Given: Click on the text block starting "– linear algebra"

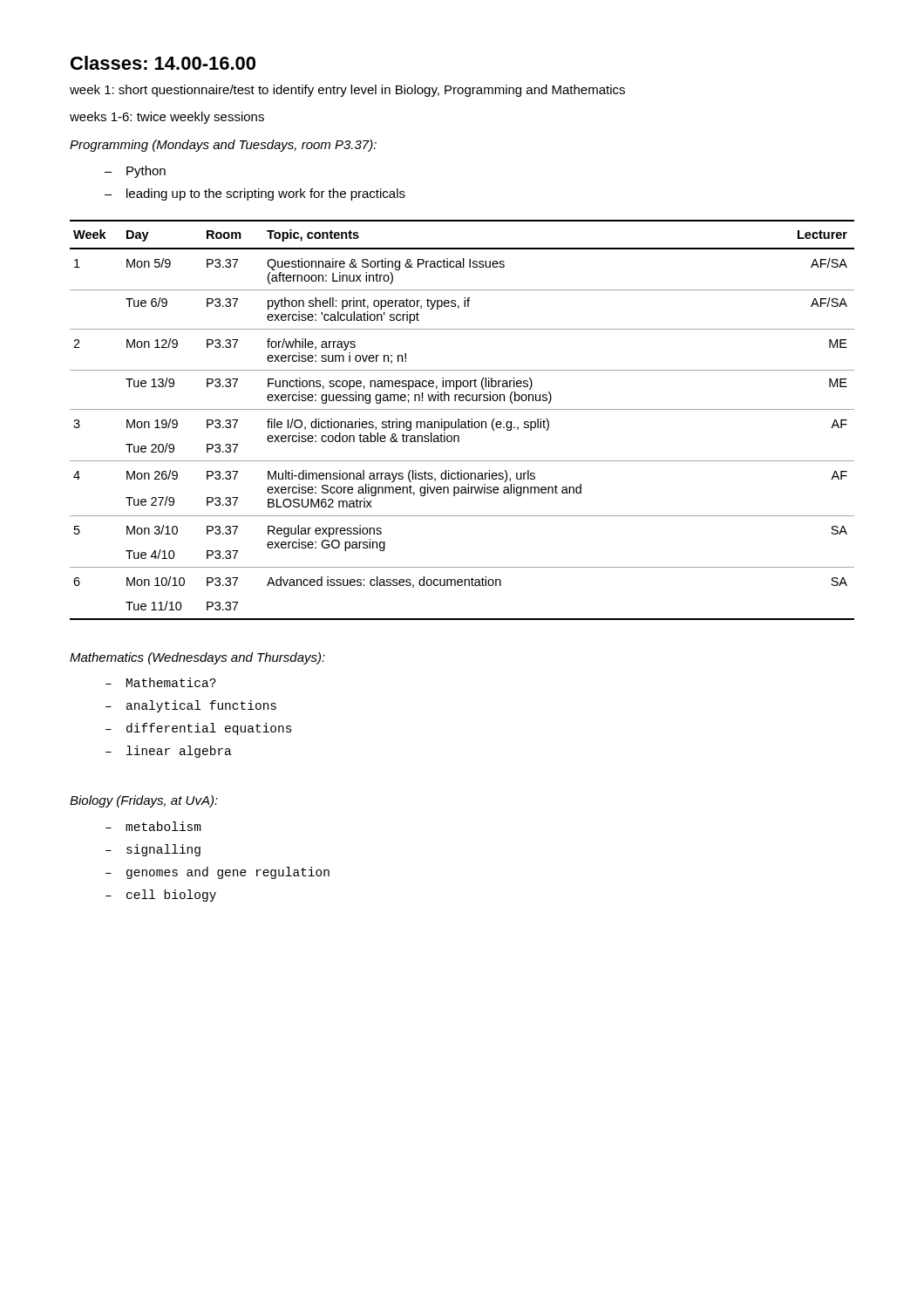Looking at the screenshot, I should (x=168, y=752).
